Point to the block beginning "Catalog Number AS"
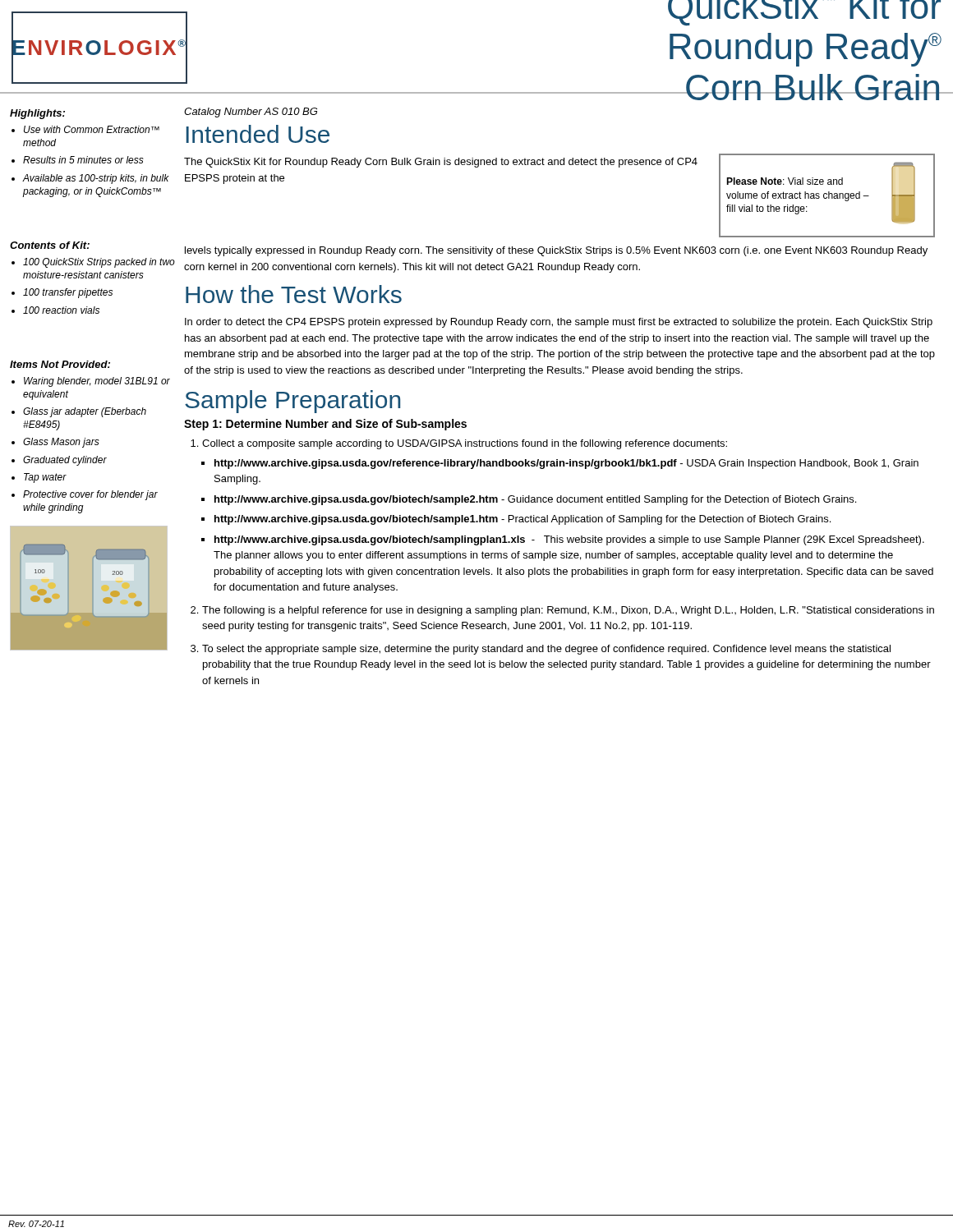 tap(251, 111)
